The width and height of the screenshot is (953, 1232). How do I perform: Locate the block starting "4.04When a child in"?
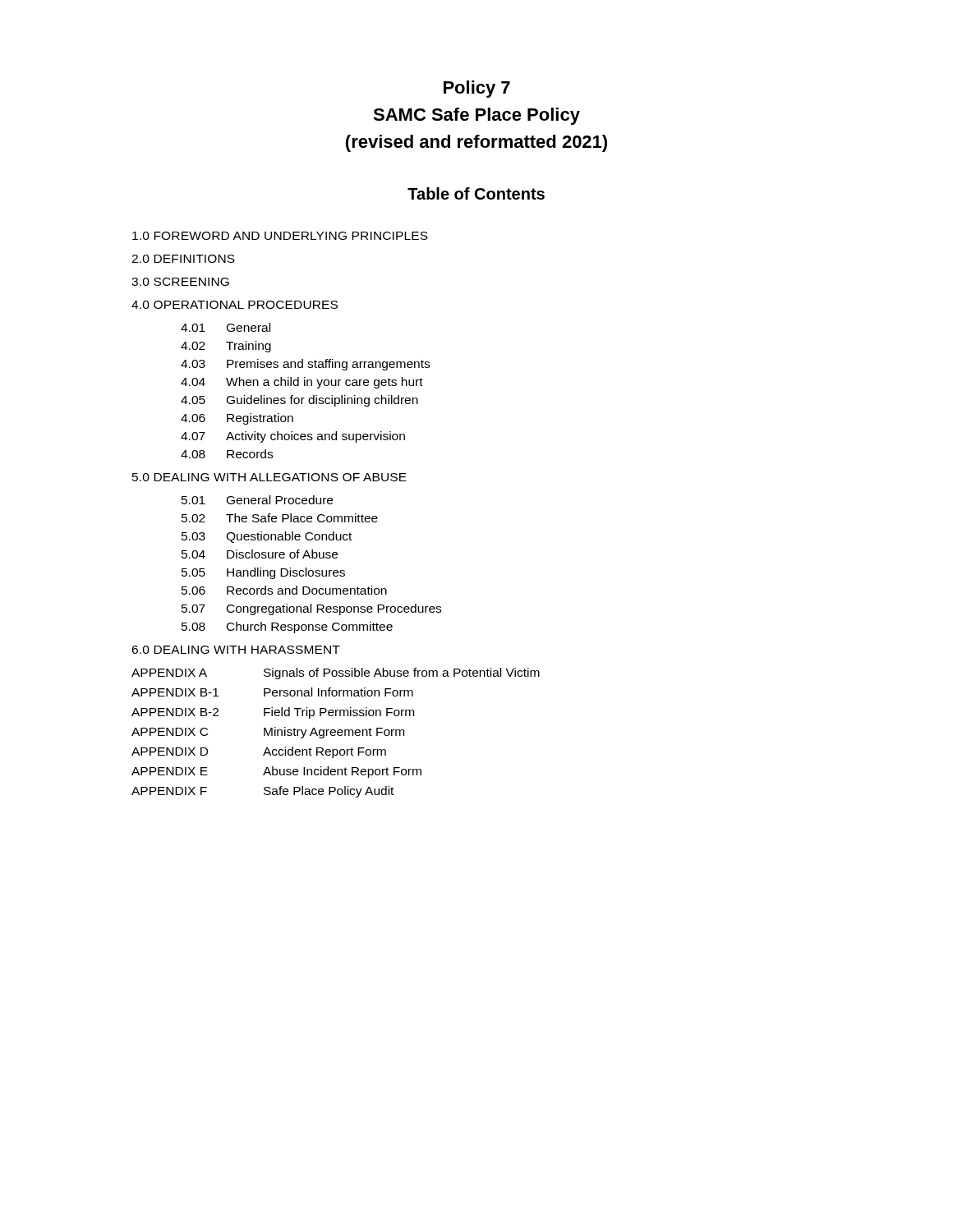(302, 382)
